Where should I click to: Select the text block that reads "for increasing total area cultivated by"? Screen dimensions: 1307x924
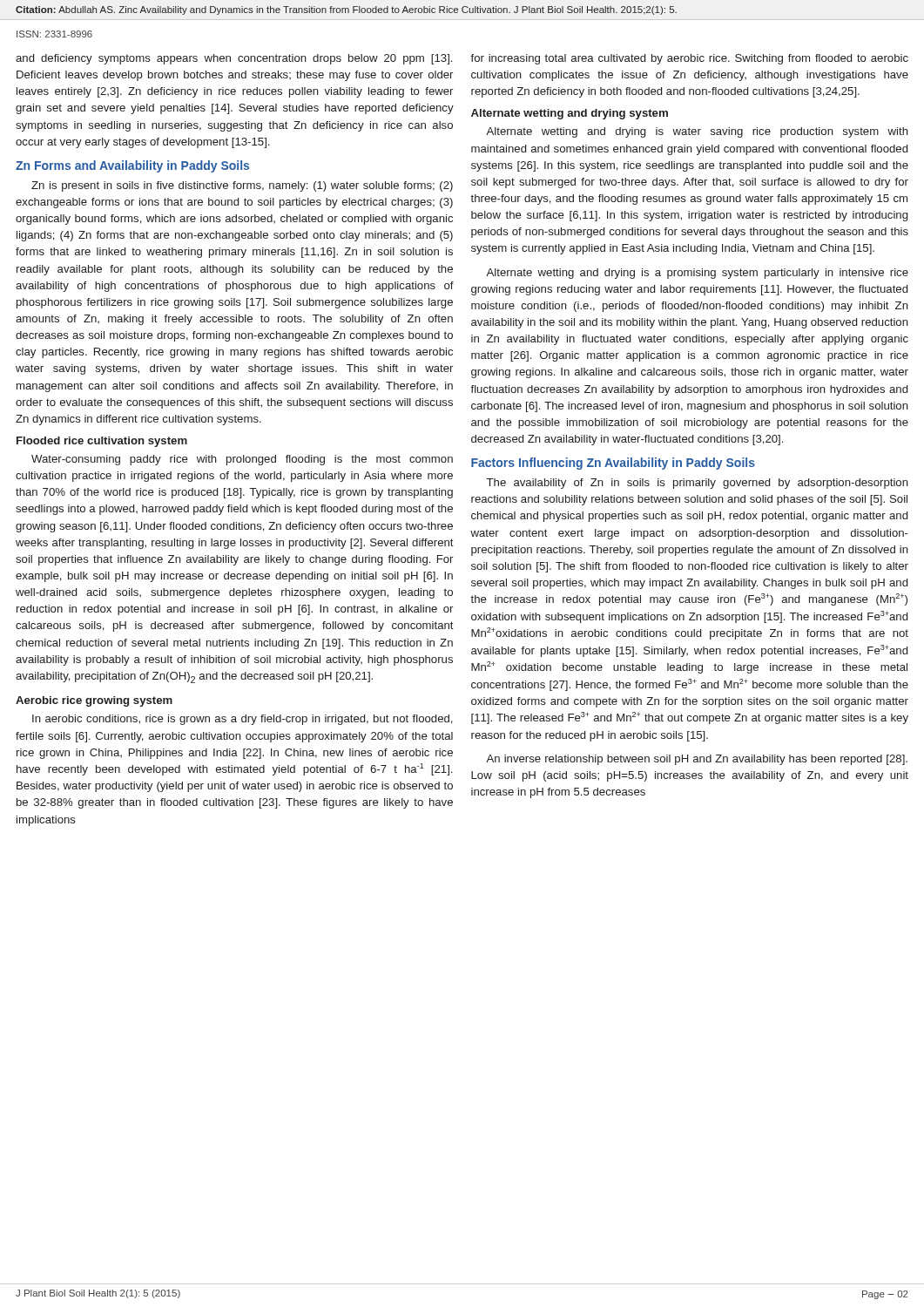[x=689, y=75]
